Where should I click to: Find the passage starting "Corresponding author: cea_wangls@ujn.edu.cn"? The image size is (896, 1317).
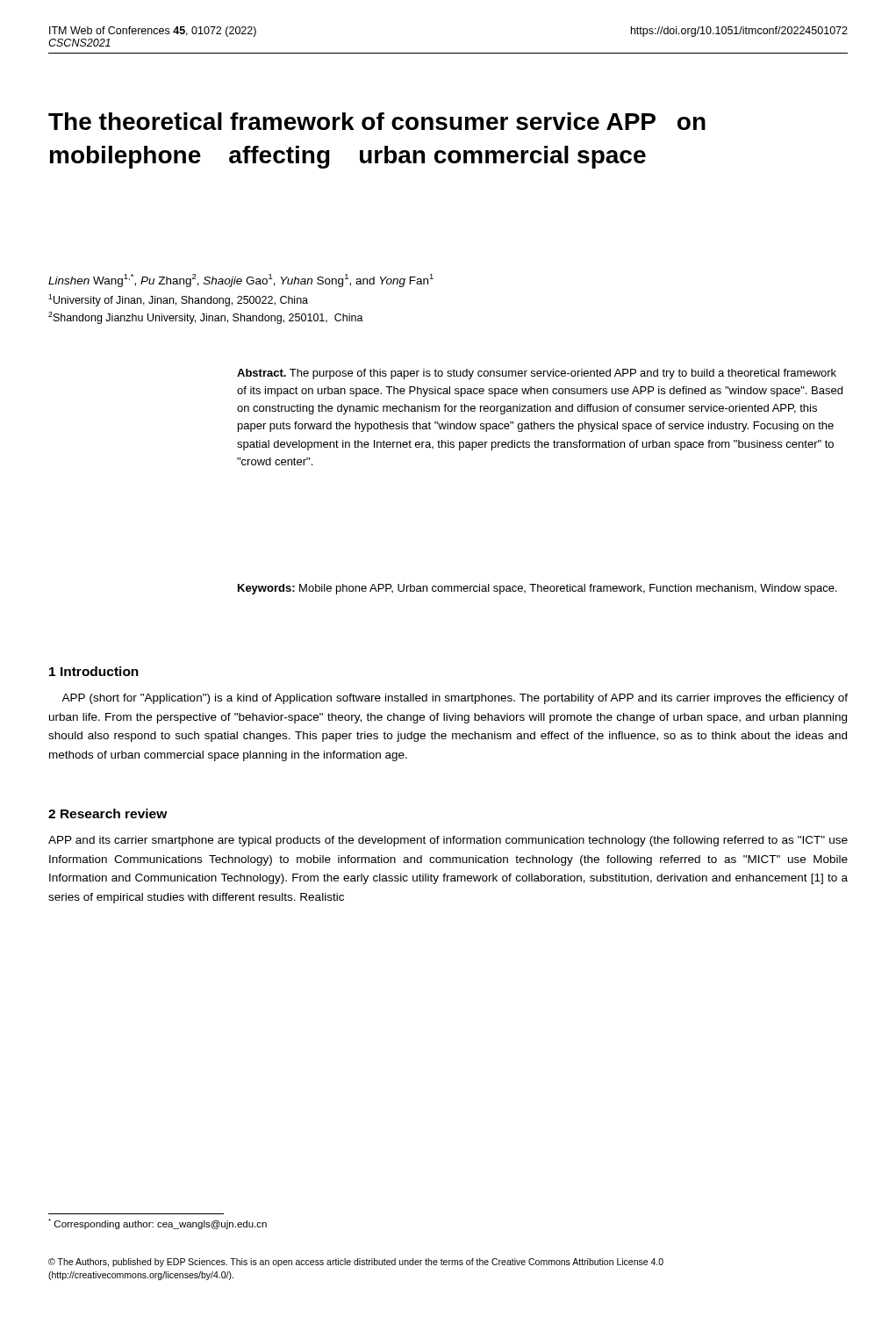(x=158, y=1223)
